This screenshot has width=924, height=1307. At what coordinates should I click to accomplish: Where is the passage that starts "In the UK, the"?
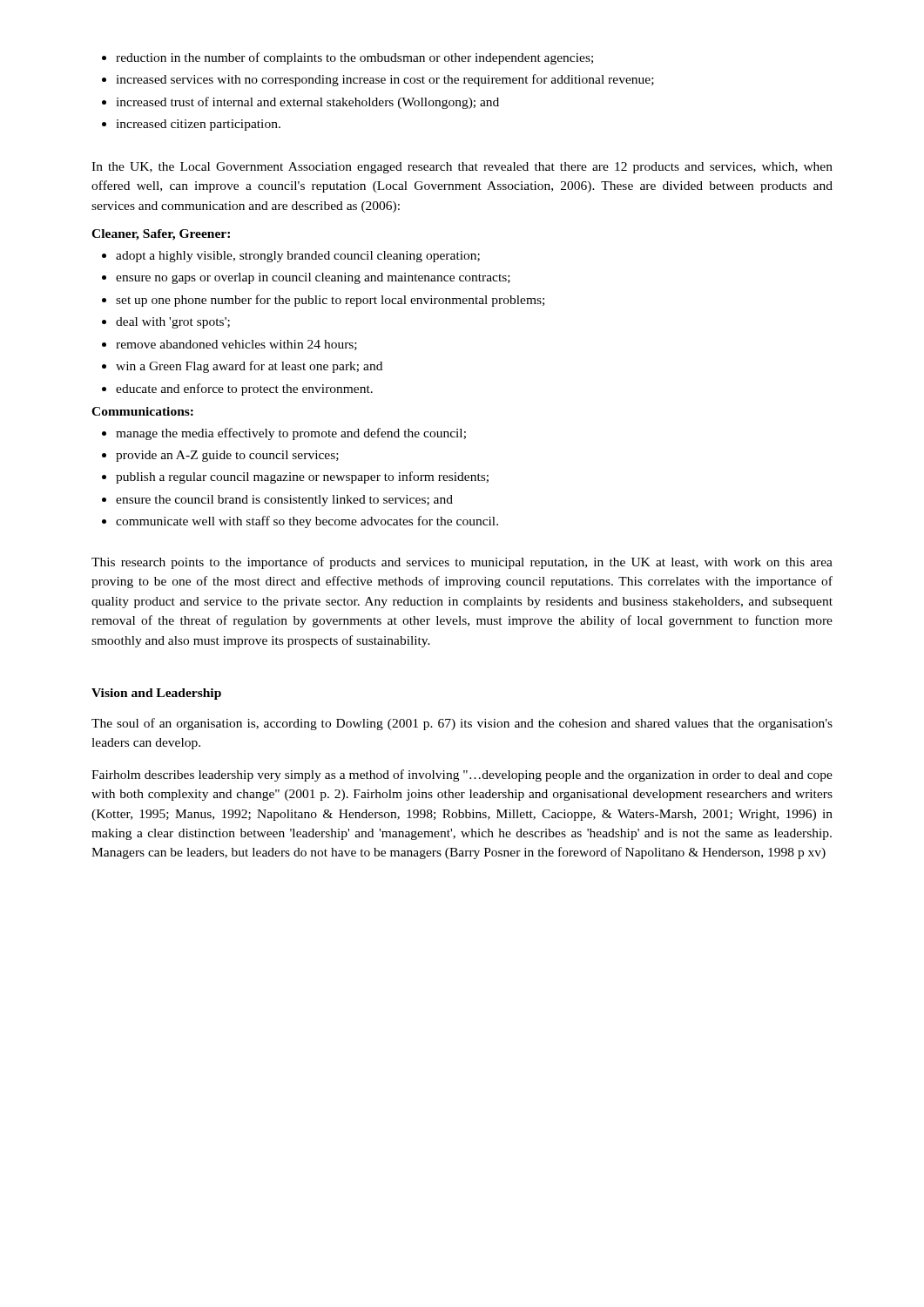click(x=462, y=186)
